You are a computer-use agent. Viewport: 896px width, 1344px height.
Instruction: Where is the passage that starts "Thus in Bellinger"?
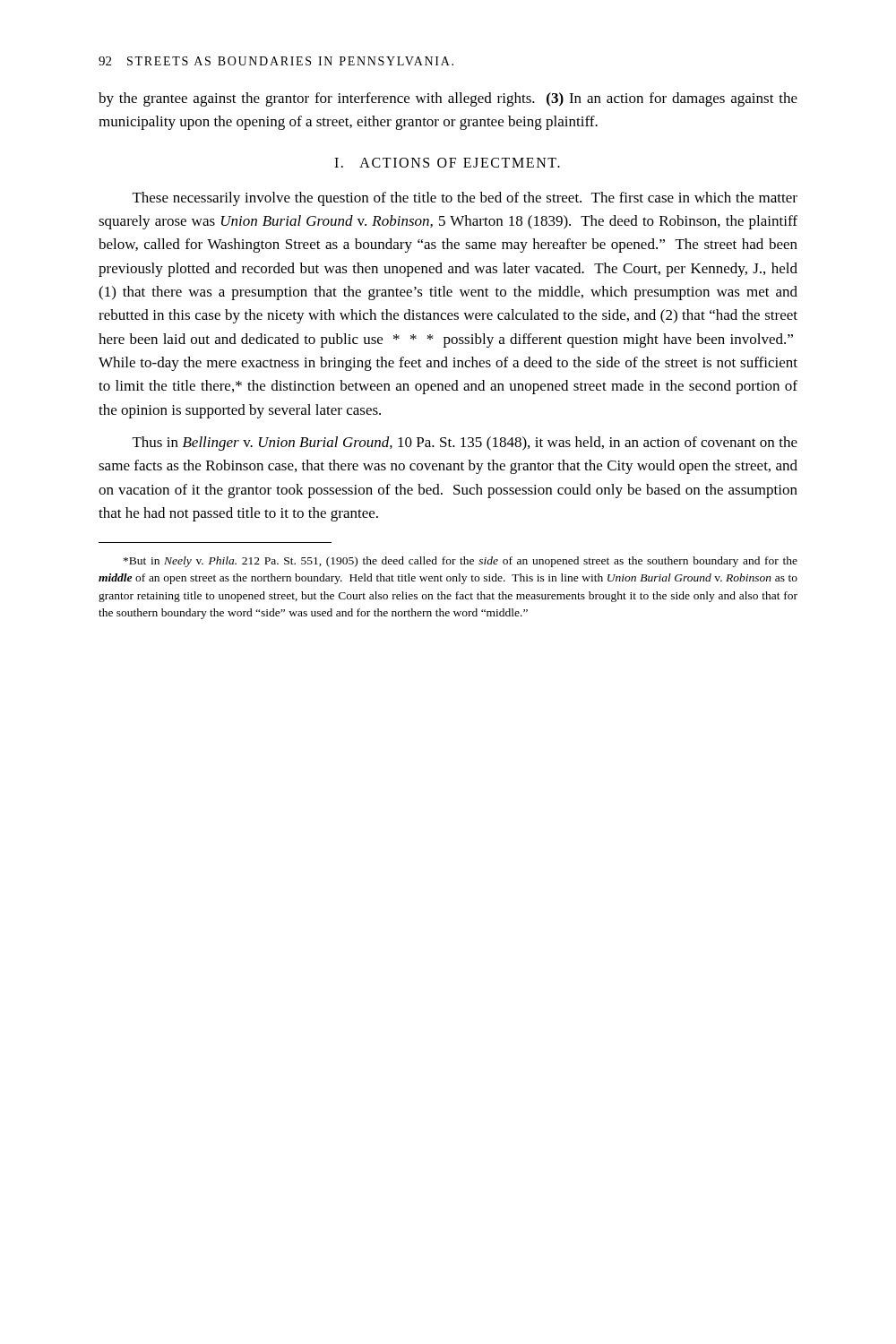coord(448,478)
